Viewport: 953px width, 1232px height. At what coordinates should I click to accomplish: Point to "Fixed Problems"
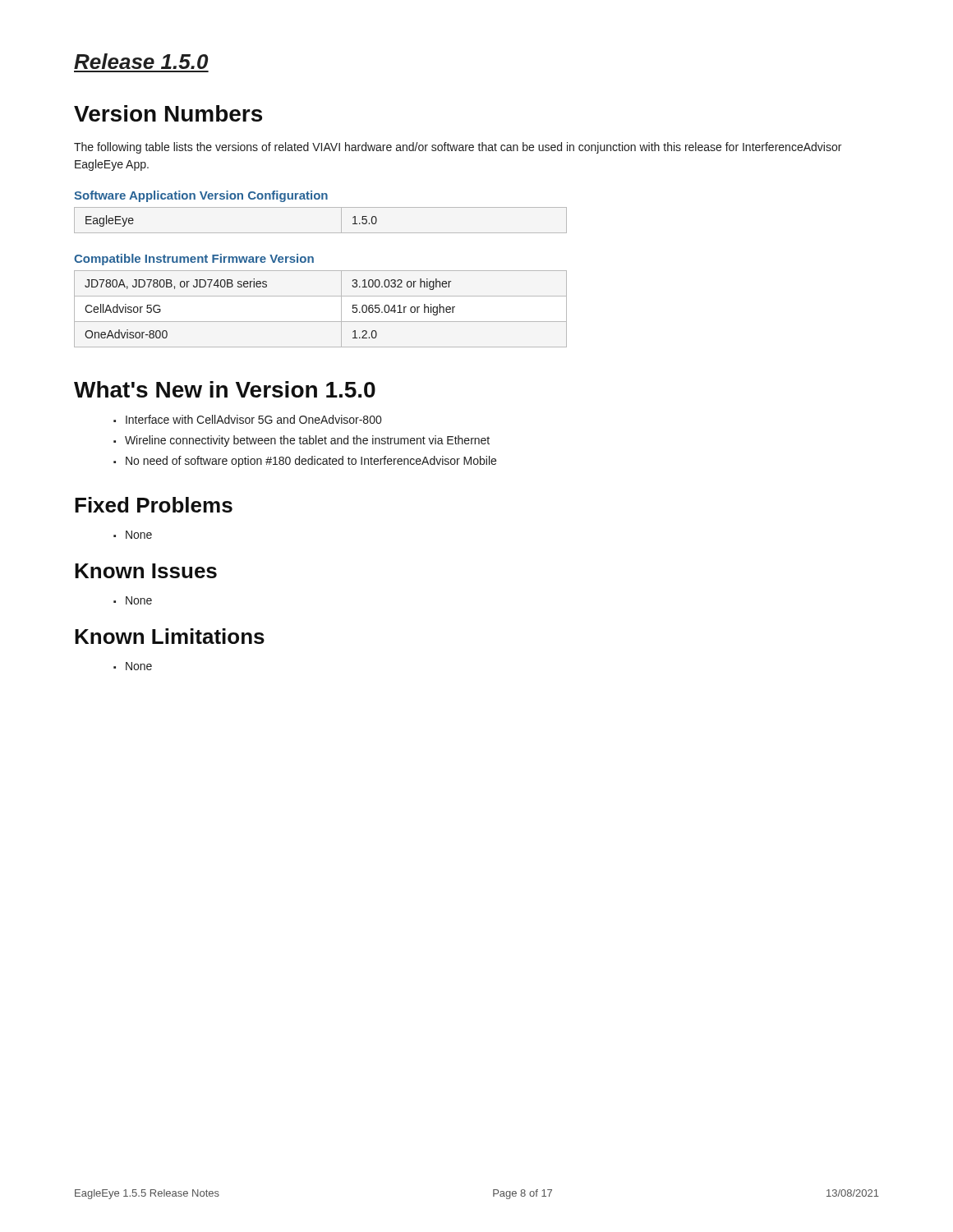(x=154, y=505)
